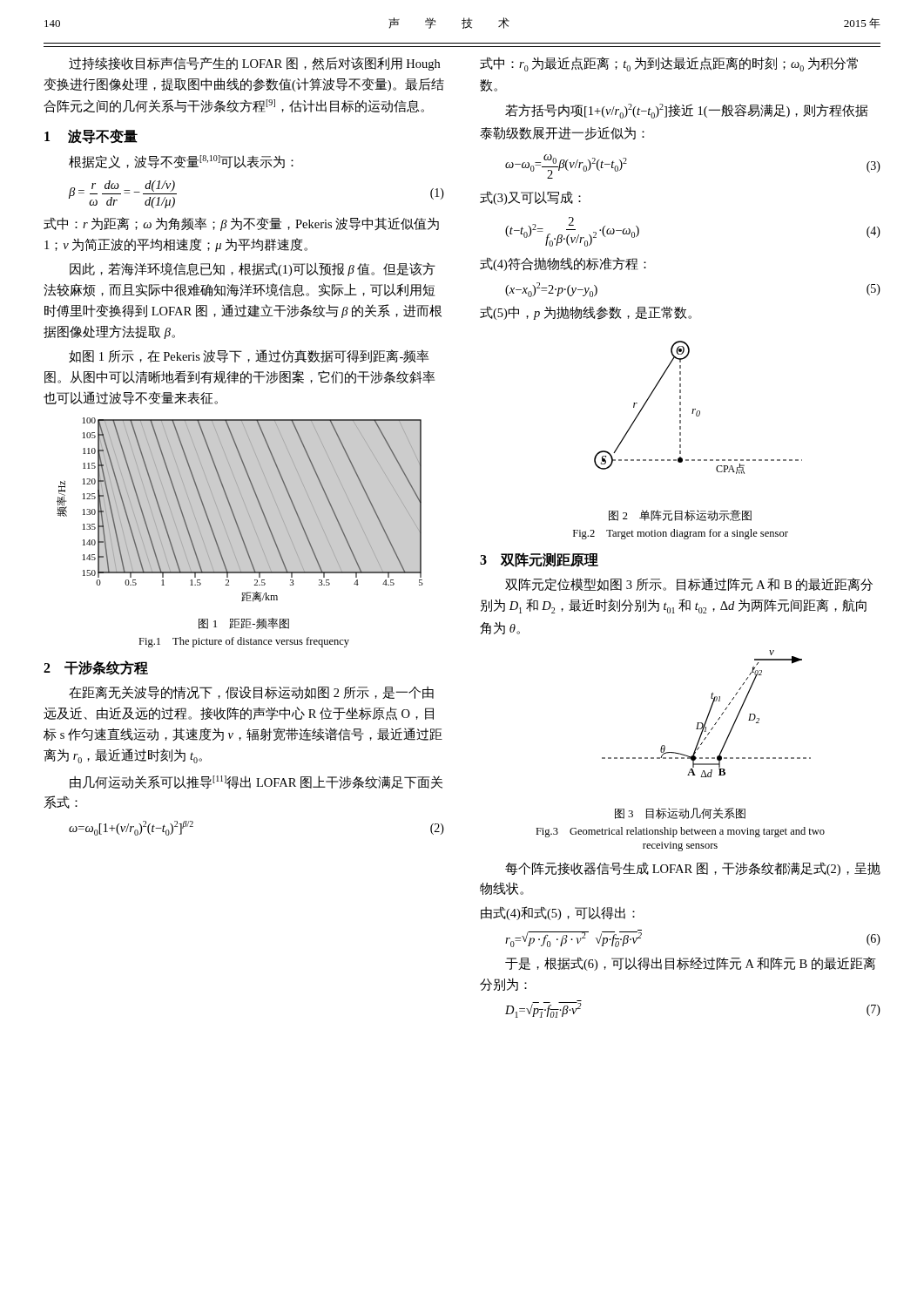Find the caption that says "图 3 目标运动几何关系图"
The height and width of the screenshot is (1307, 924).
tap(680, 813)
